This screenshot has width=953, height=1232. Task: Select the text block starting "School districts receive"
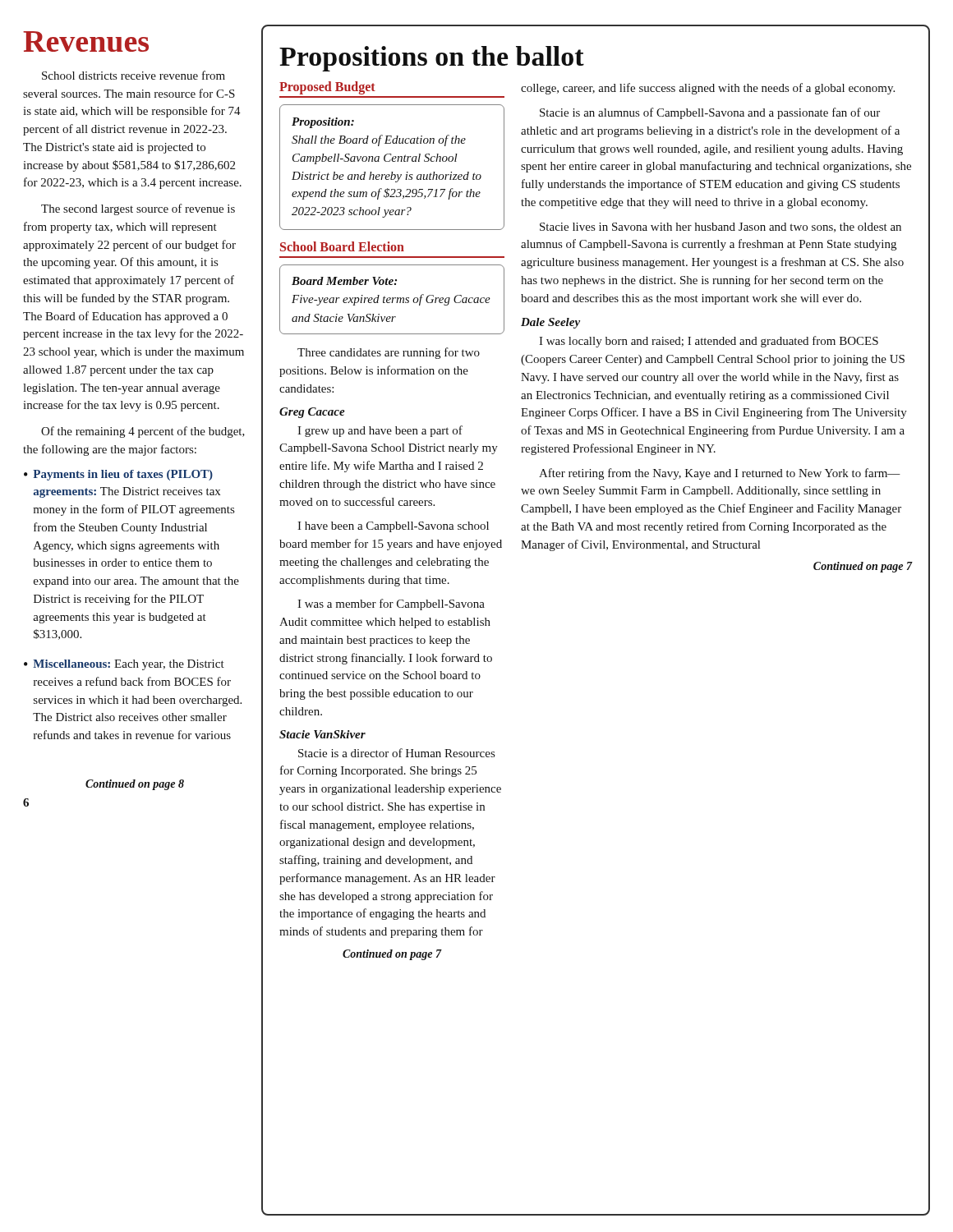point(135,130)
